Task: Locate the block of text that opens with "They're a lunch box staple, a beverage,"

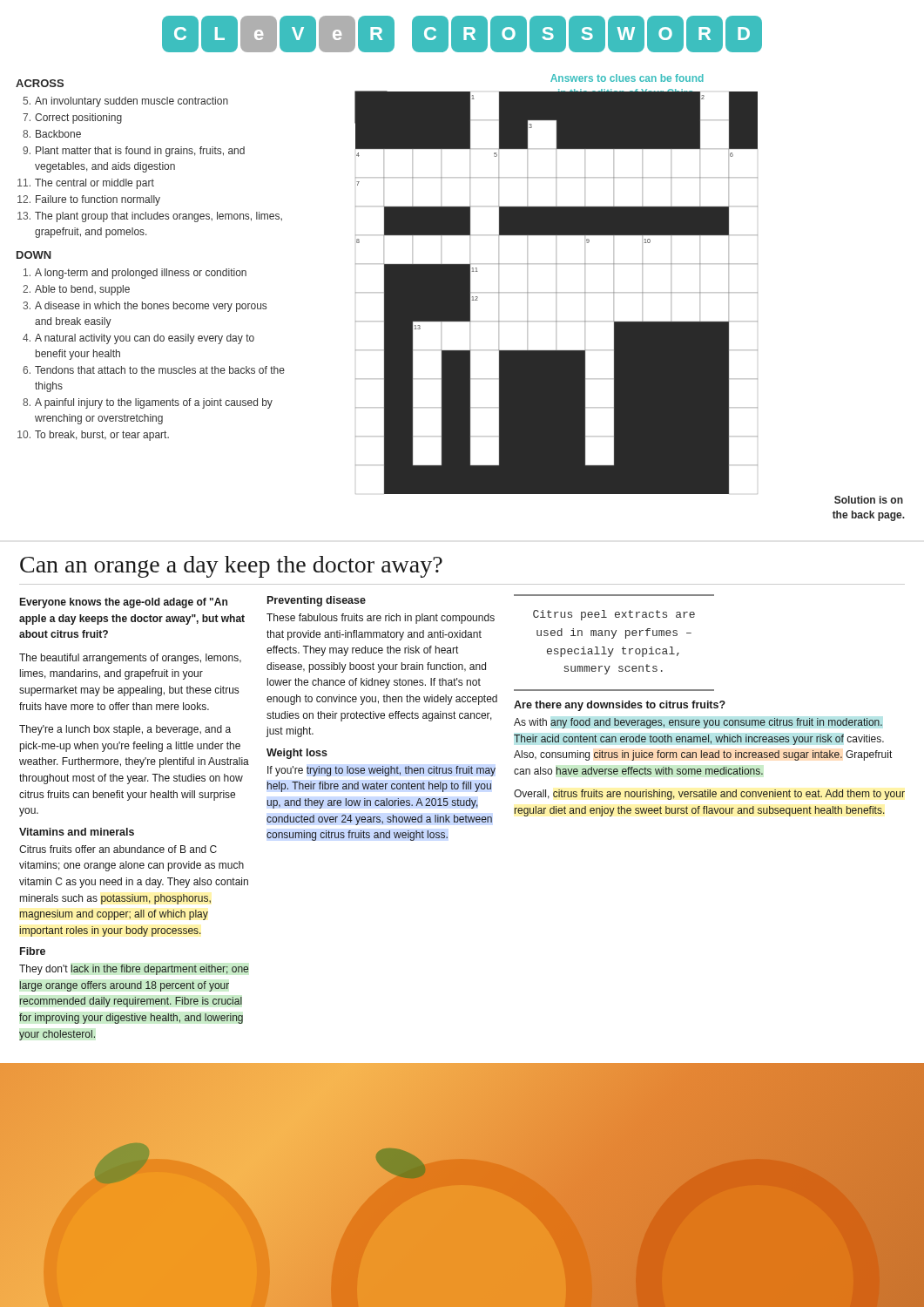Action: point(134,770)
